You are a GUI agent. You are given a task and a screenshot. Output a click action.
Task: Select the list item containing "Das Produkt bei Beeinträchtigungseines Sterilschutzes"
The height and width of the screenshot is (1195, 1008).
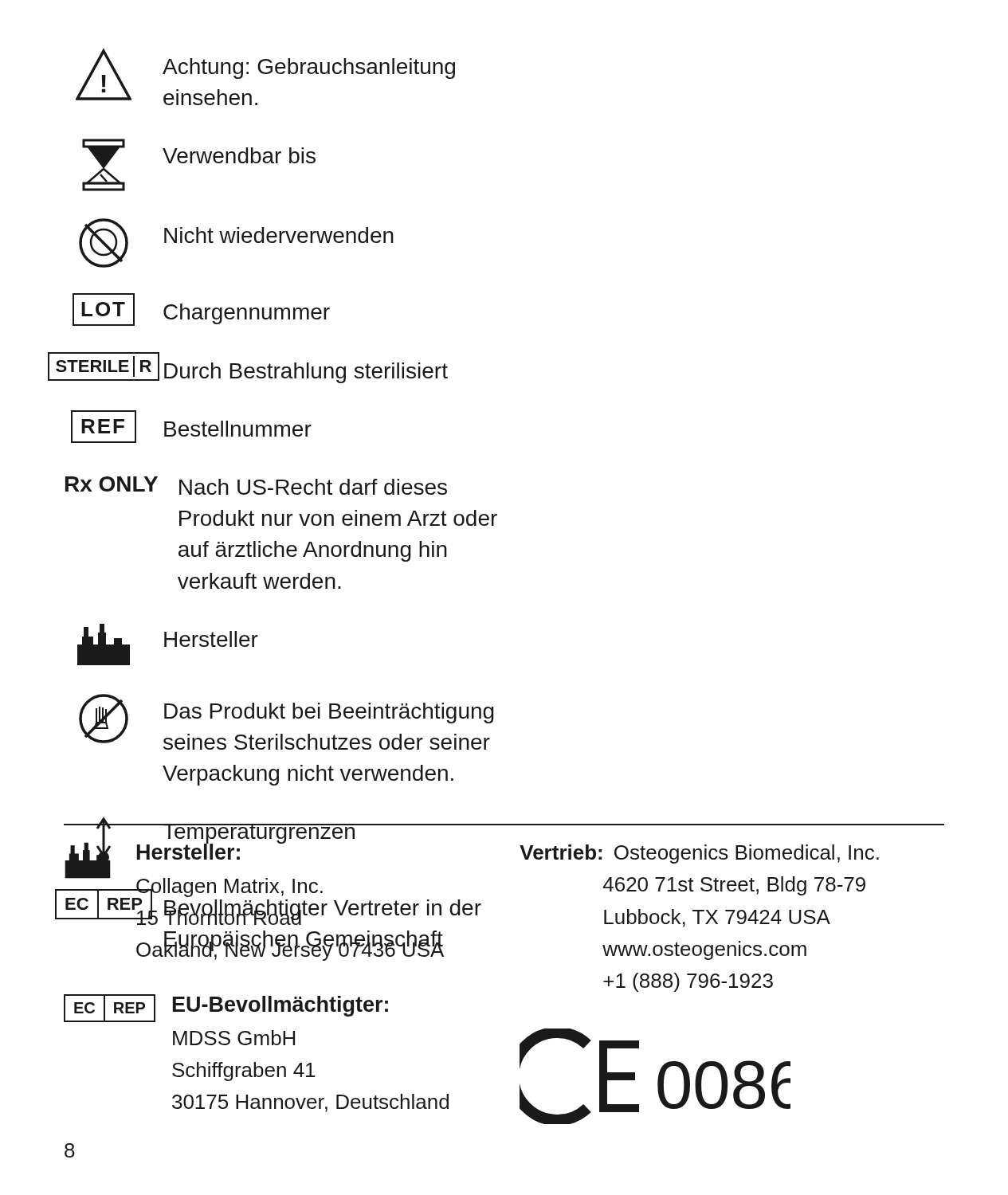pyautogui.click(x=279, y=740)
